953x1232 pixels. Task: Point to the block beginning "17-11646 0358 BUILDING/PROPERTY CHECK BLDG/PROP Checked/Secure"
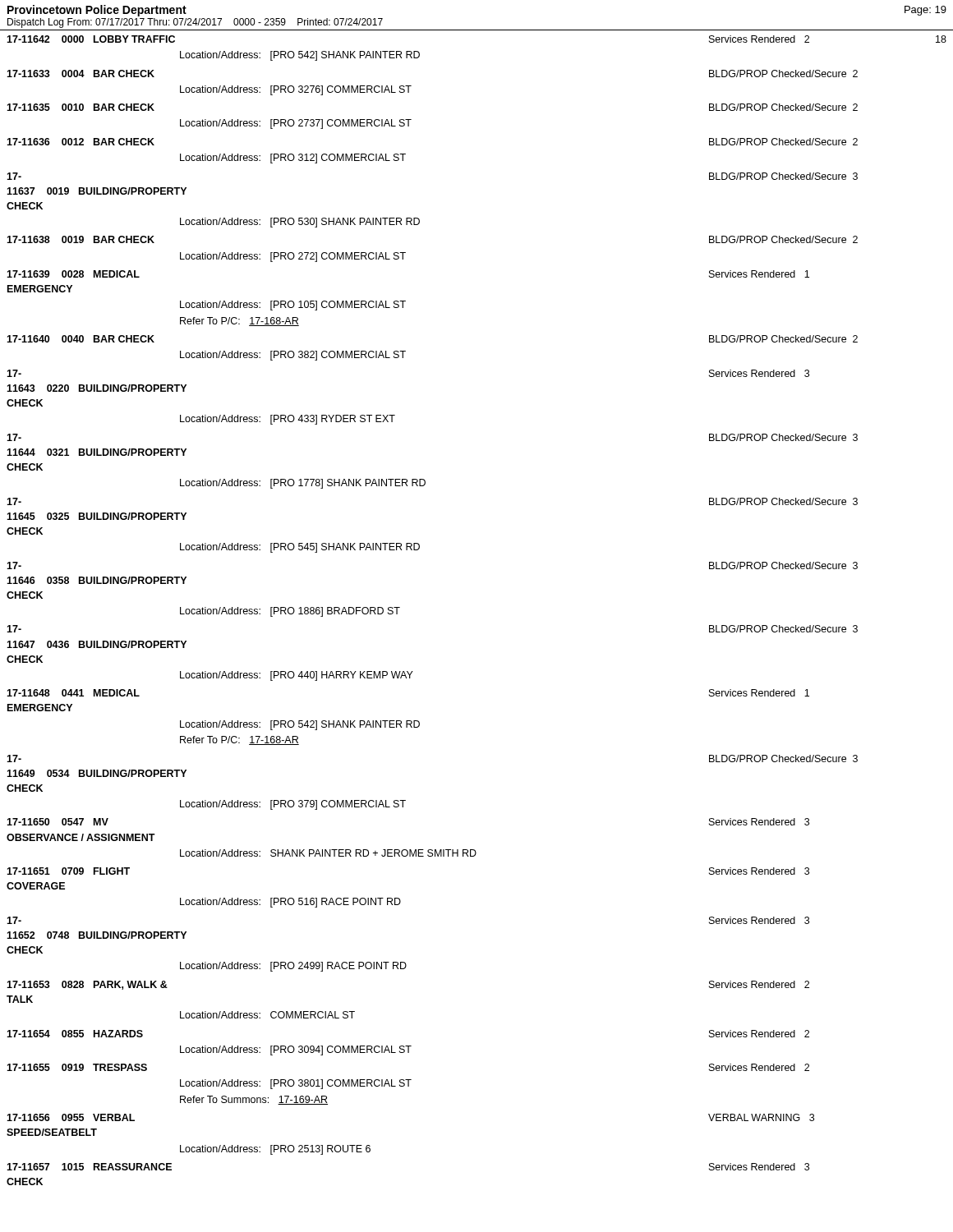(x=14, y=566)
